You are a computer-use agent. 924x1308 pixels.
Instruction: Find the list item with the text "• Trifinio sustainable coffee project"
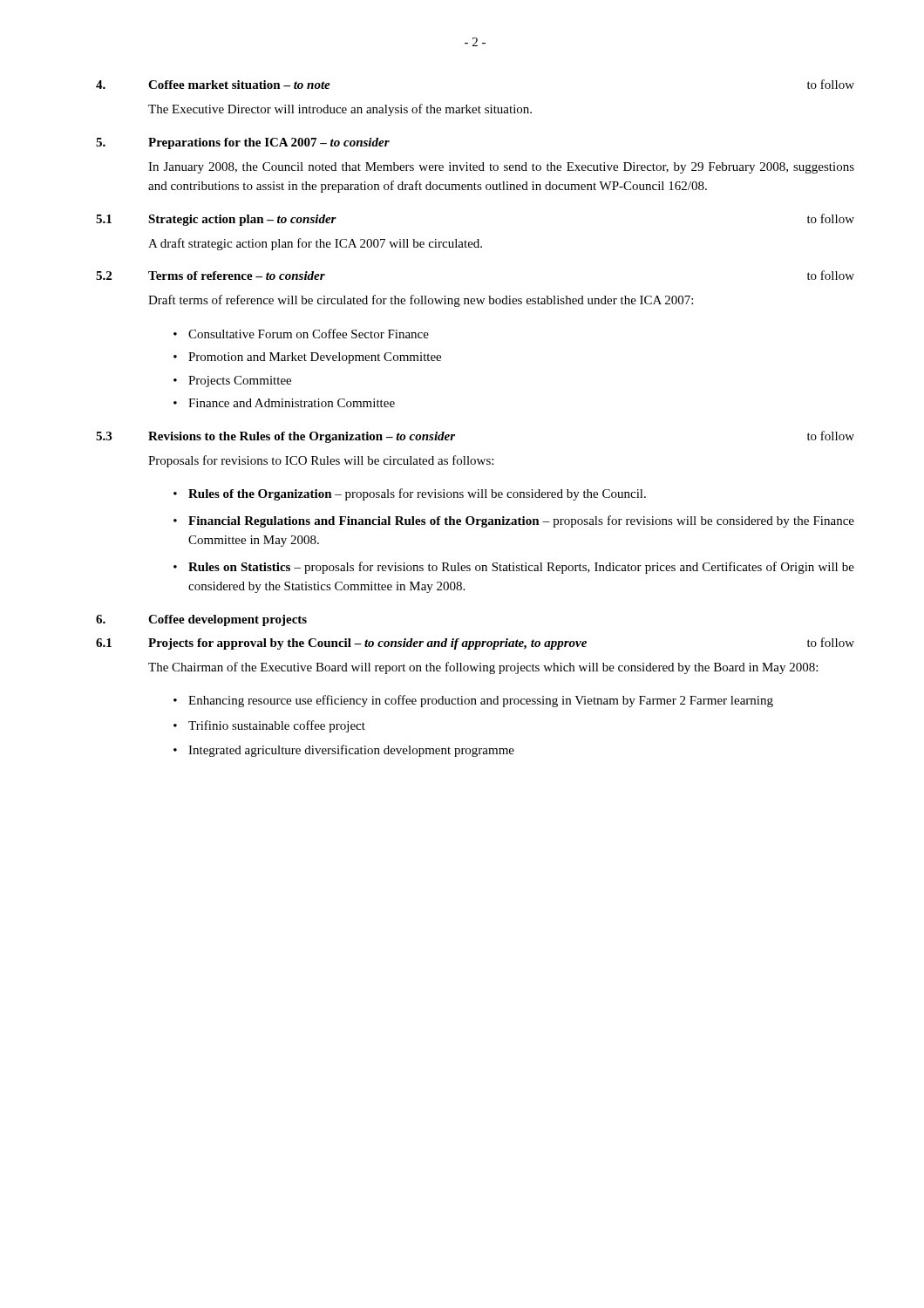point(269,726)
